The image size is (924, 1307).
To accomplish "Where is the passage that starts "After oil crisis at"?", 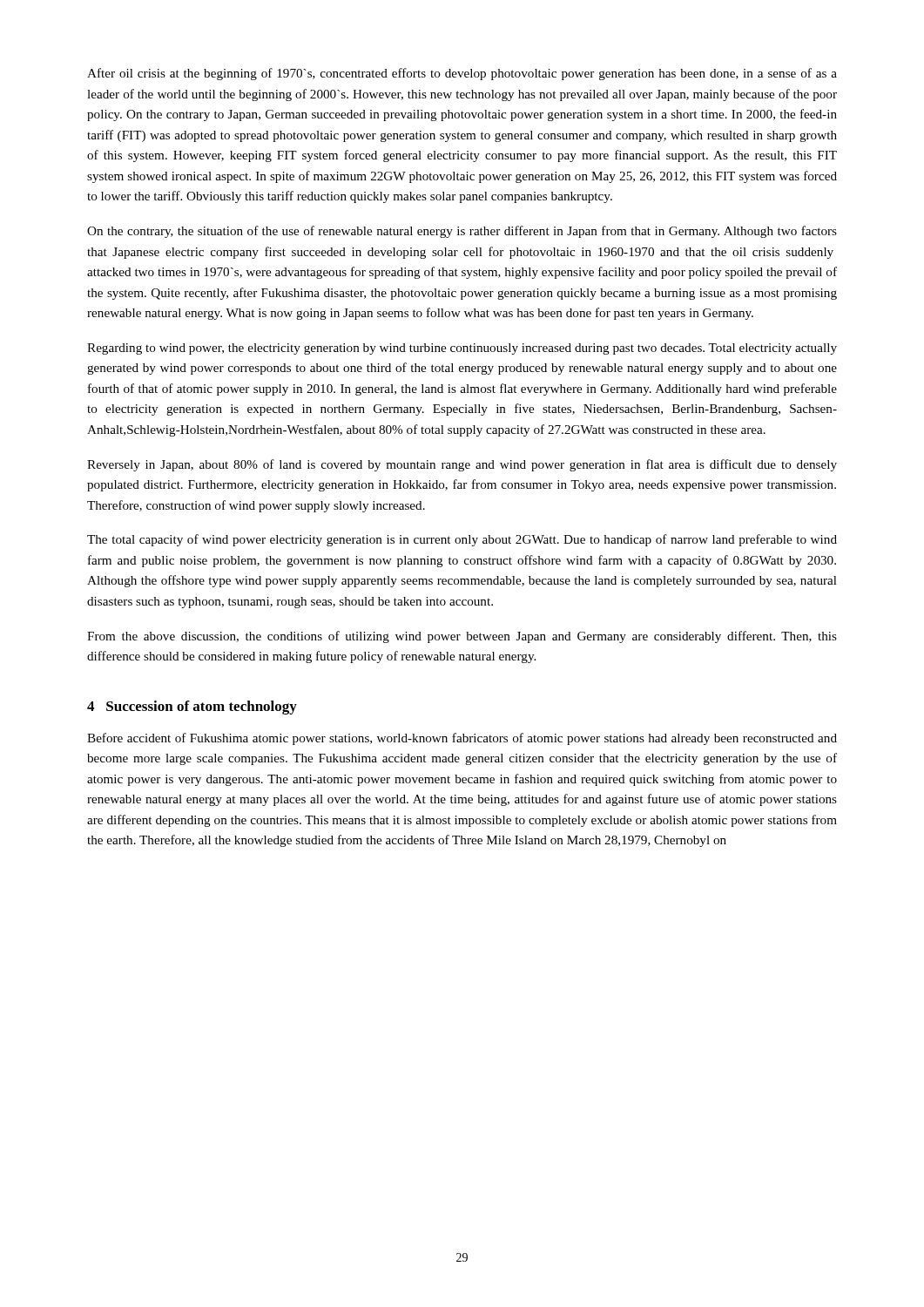I will 462,134.
